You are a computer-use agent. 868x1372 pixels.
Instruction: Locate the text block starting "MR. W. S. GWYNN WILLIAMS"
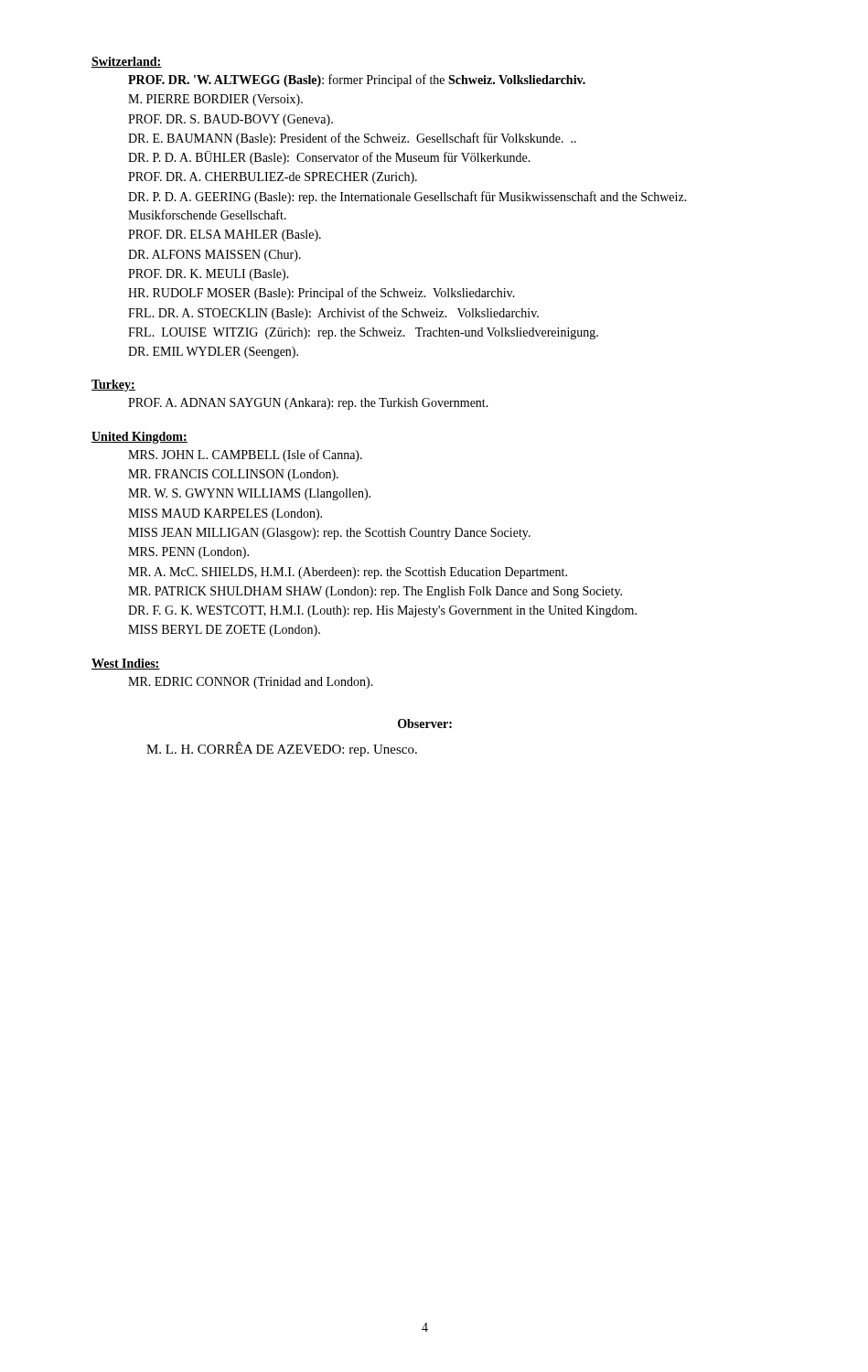click(x=250, y=494)
